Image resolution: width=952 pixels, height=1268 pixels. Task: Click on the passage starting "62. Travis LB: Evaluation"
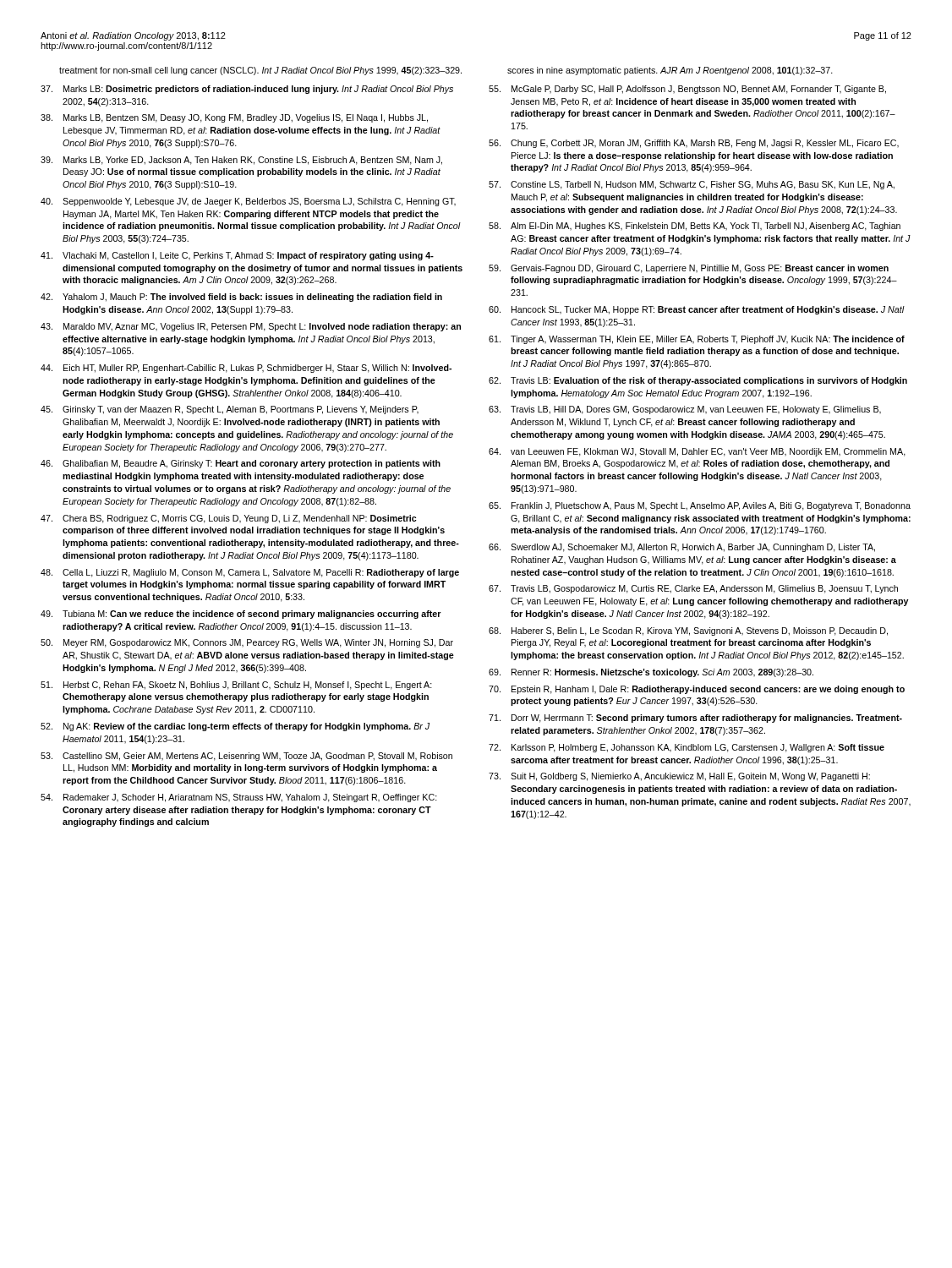coord(700,387)
